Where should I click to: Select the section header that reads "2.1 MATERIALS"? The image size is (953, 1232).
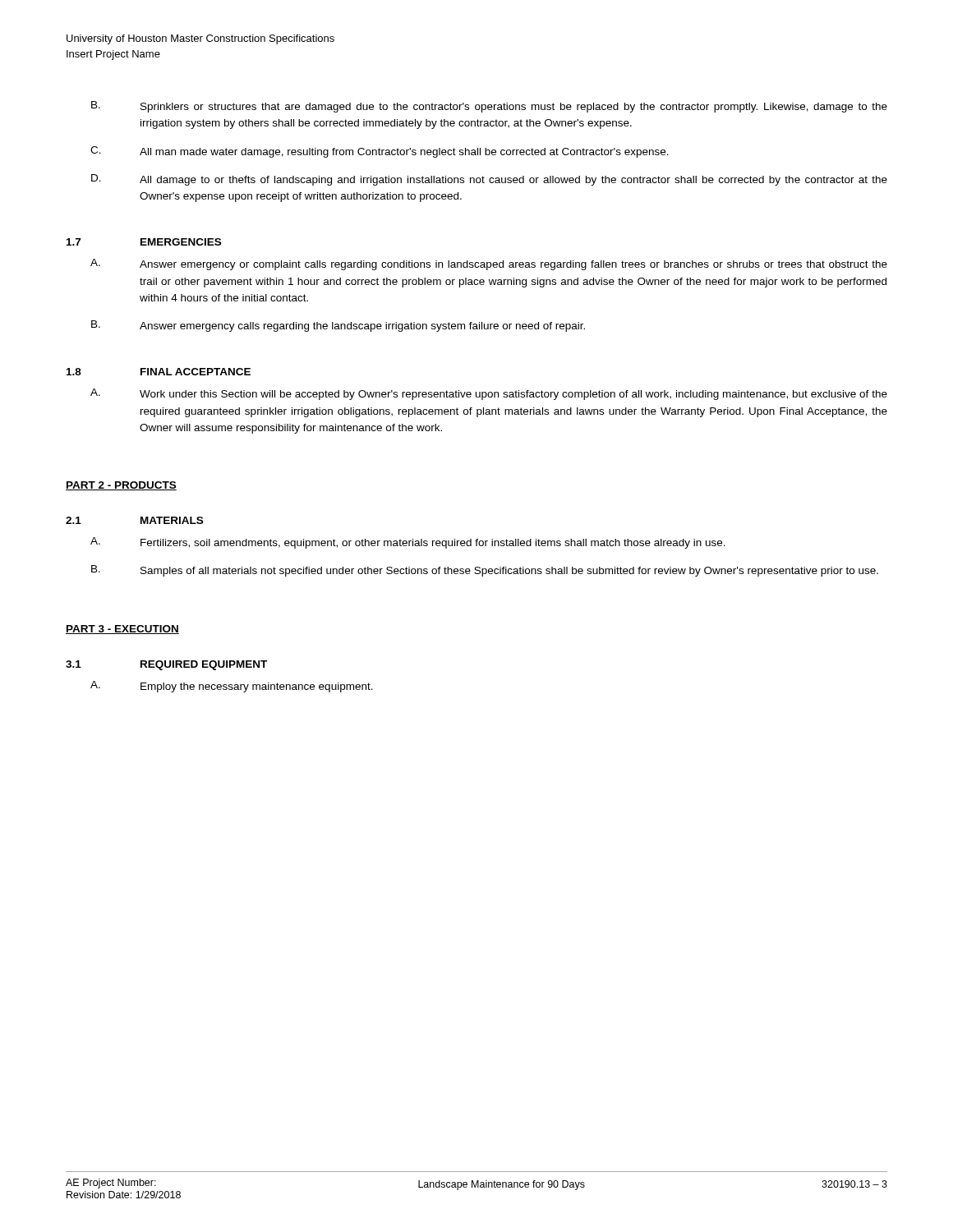[135, 520]
